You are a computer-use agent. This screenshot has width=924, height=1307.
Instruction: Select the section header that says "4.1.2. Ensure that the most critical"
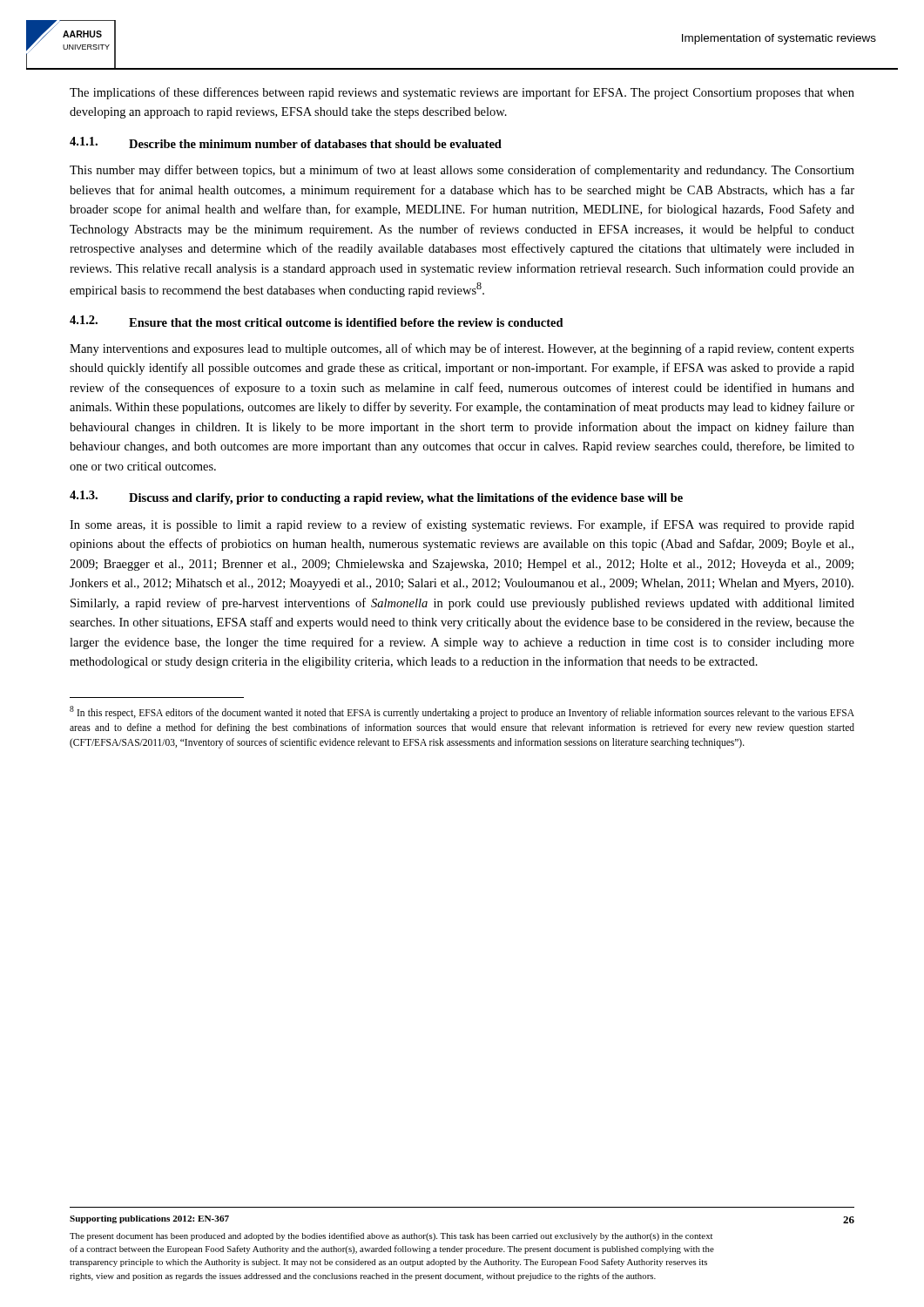coord(316,322)
